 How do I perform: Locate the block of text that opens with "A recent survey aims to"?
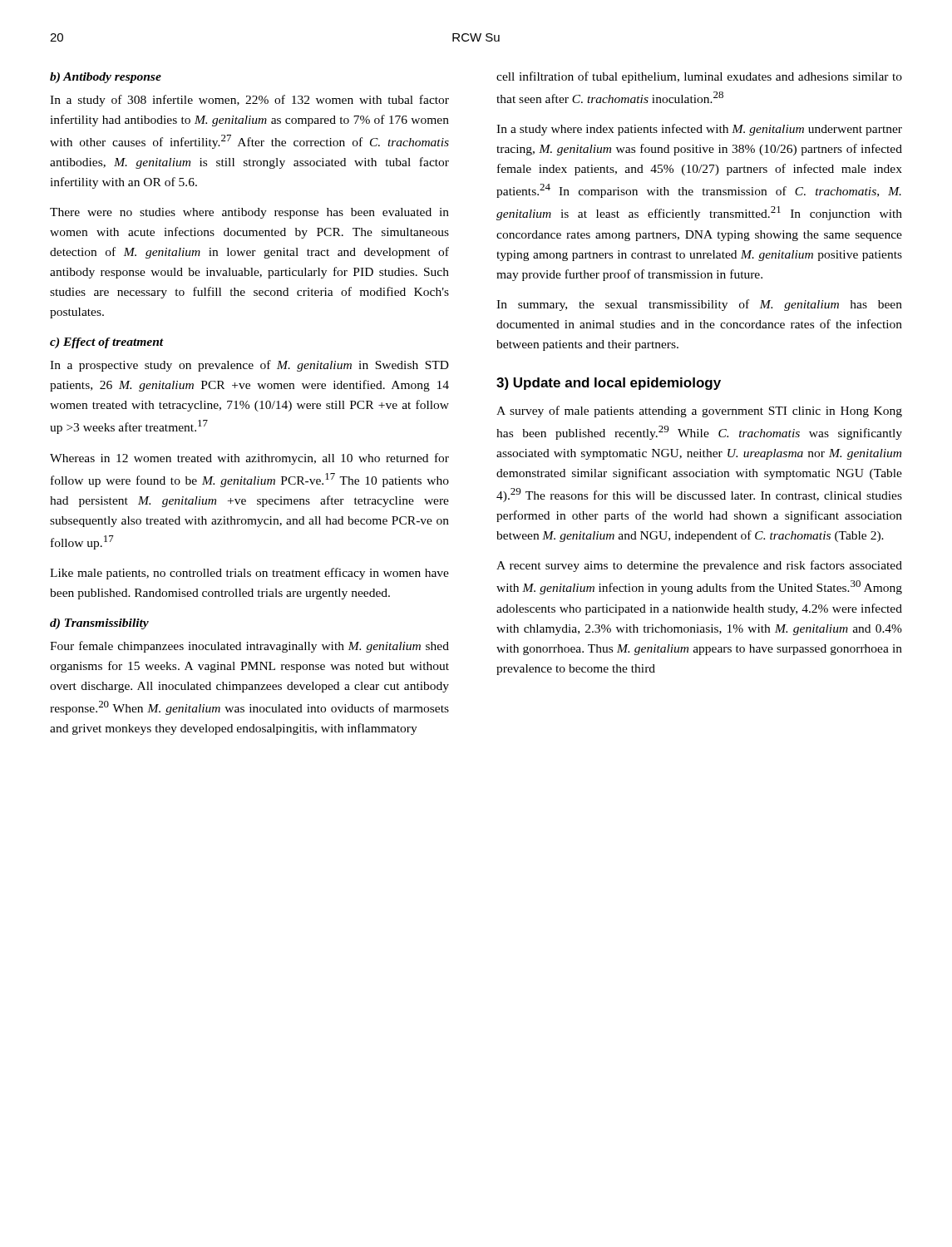699,617
